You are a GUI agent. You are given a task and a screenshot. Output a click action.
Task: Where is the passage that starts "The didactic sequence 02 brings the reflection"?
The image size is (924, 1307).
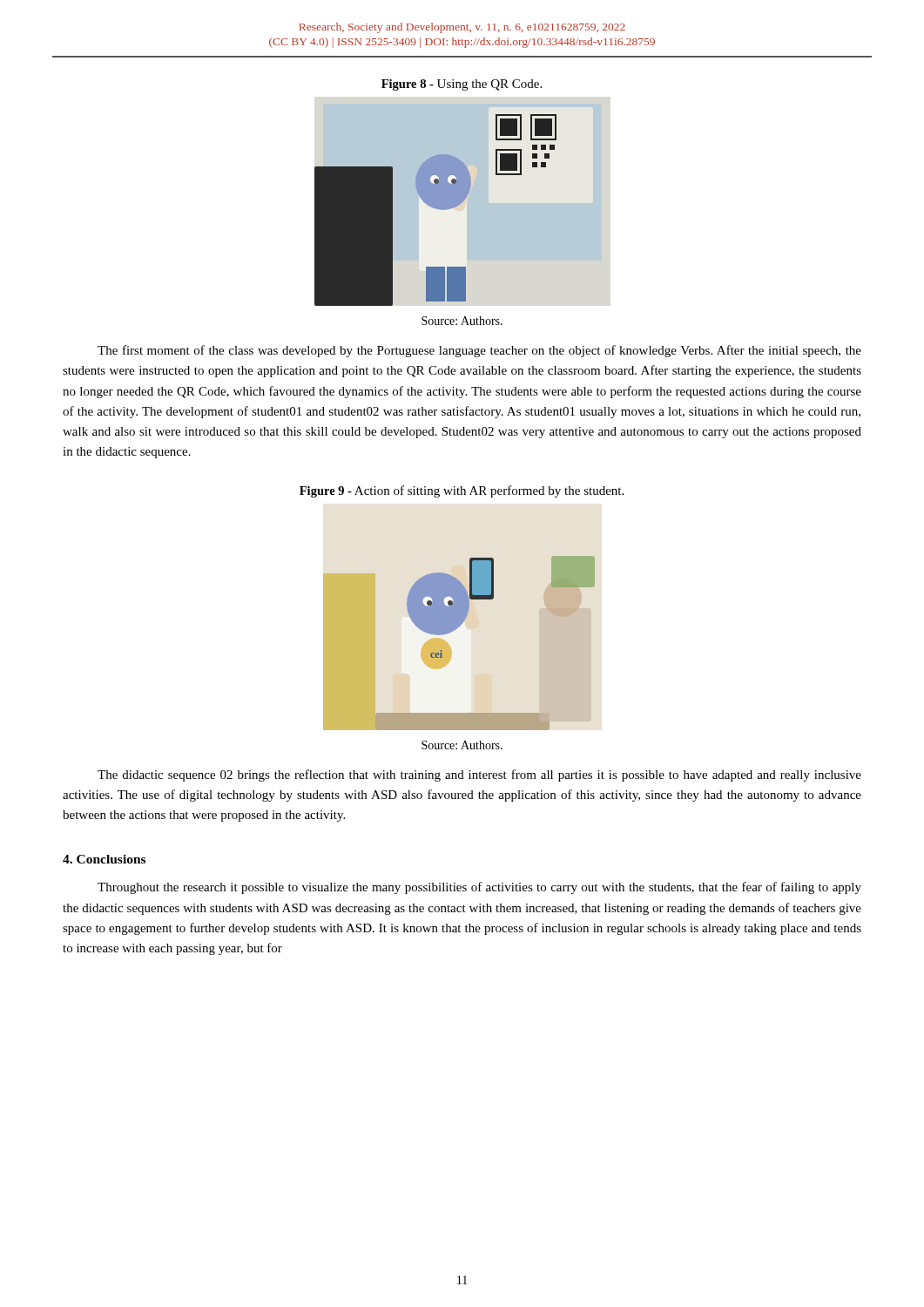click(x=462, y=794)
